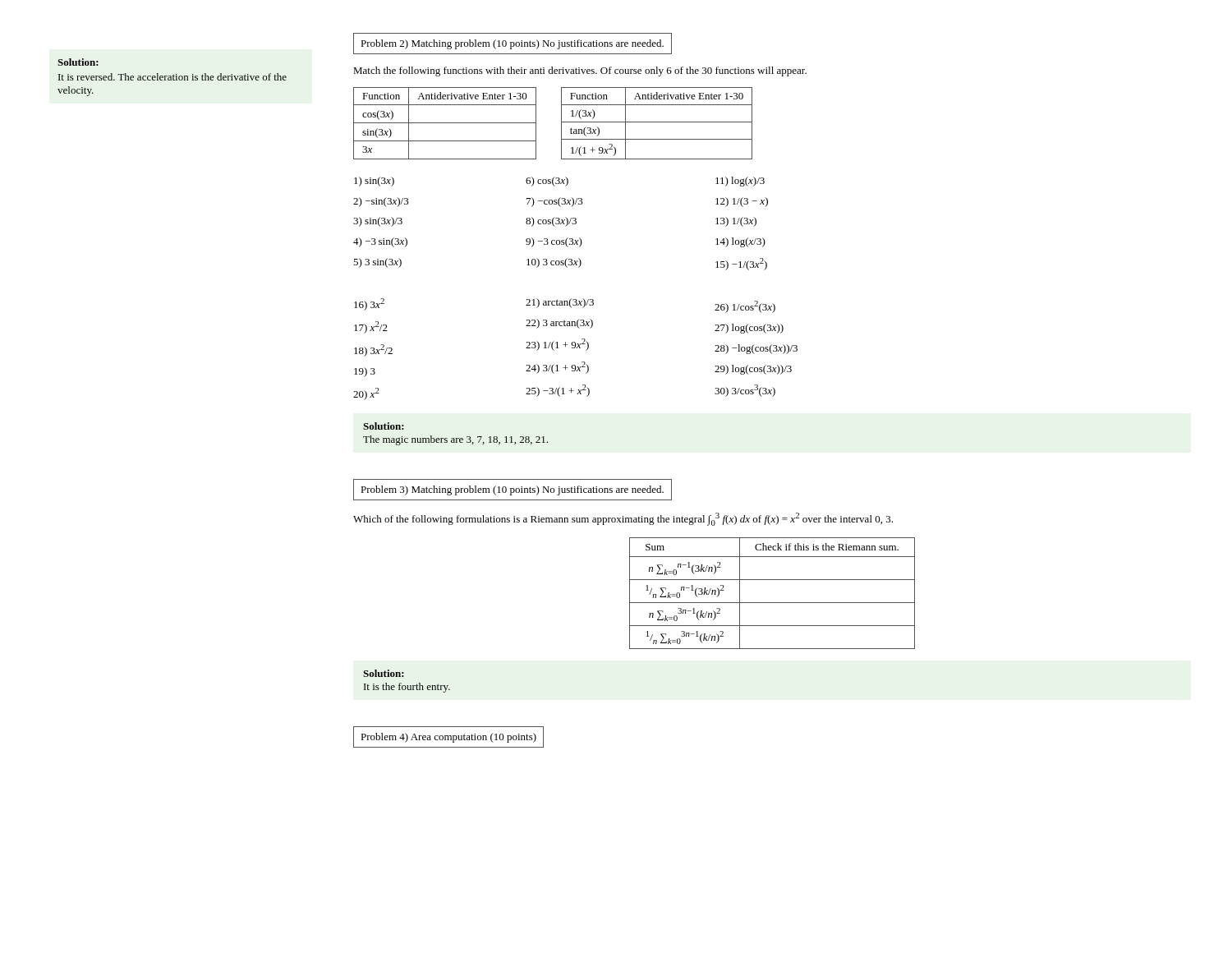
Task: Select the passage starting "1) sin(3x) 2) −sin(3x)/3 3)"
Action: (559, 182)
